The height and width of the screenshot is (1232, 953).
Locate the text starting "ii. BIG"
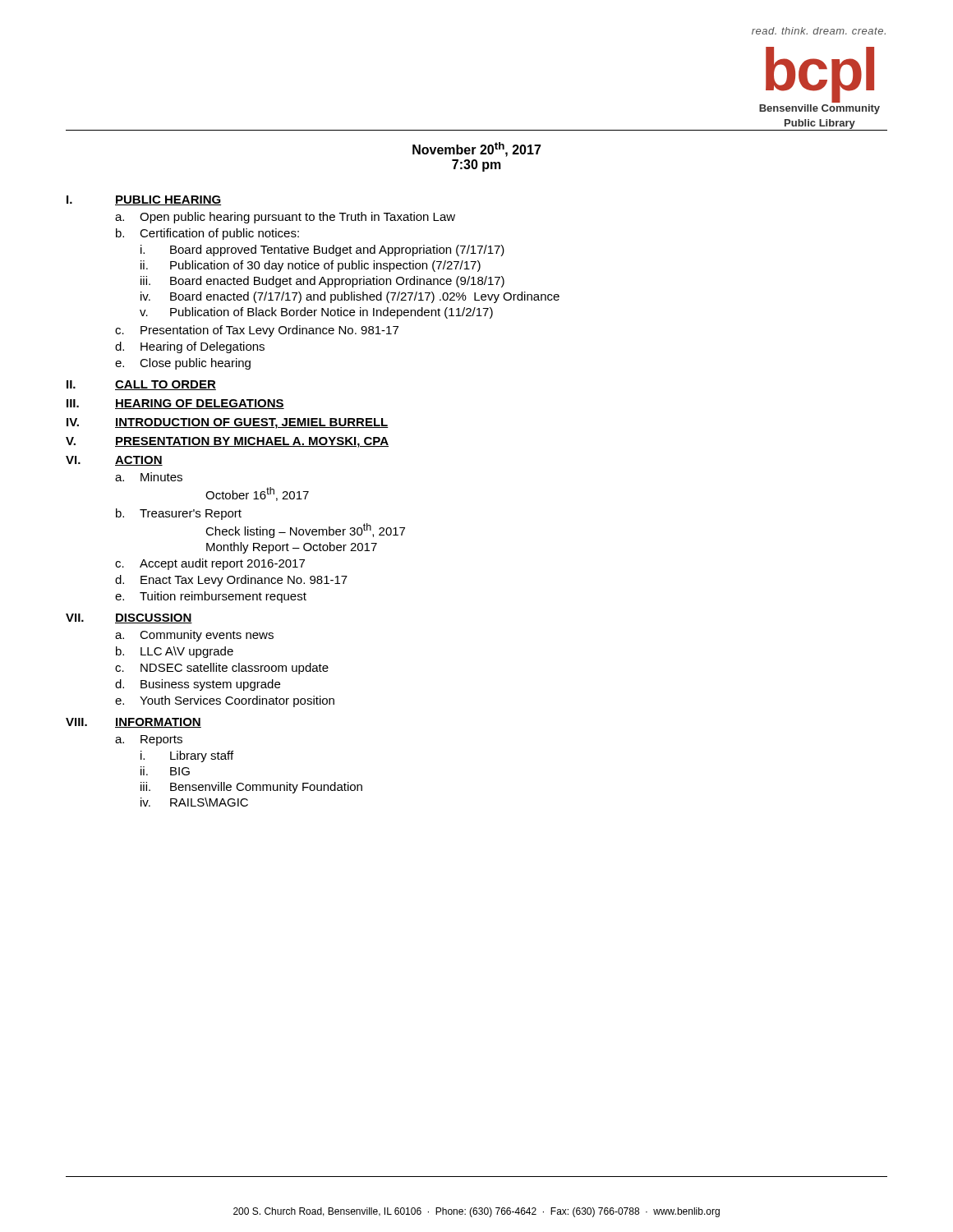pyautogui.click(x=179, y=771)
